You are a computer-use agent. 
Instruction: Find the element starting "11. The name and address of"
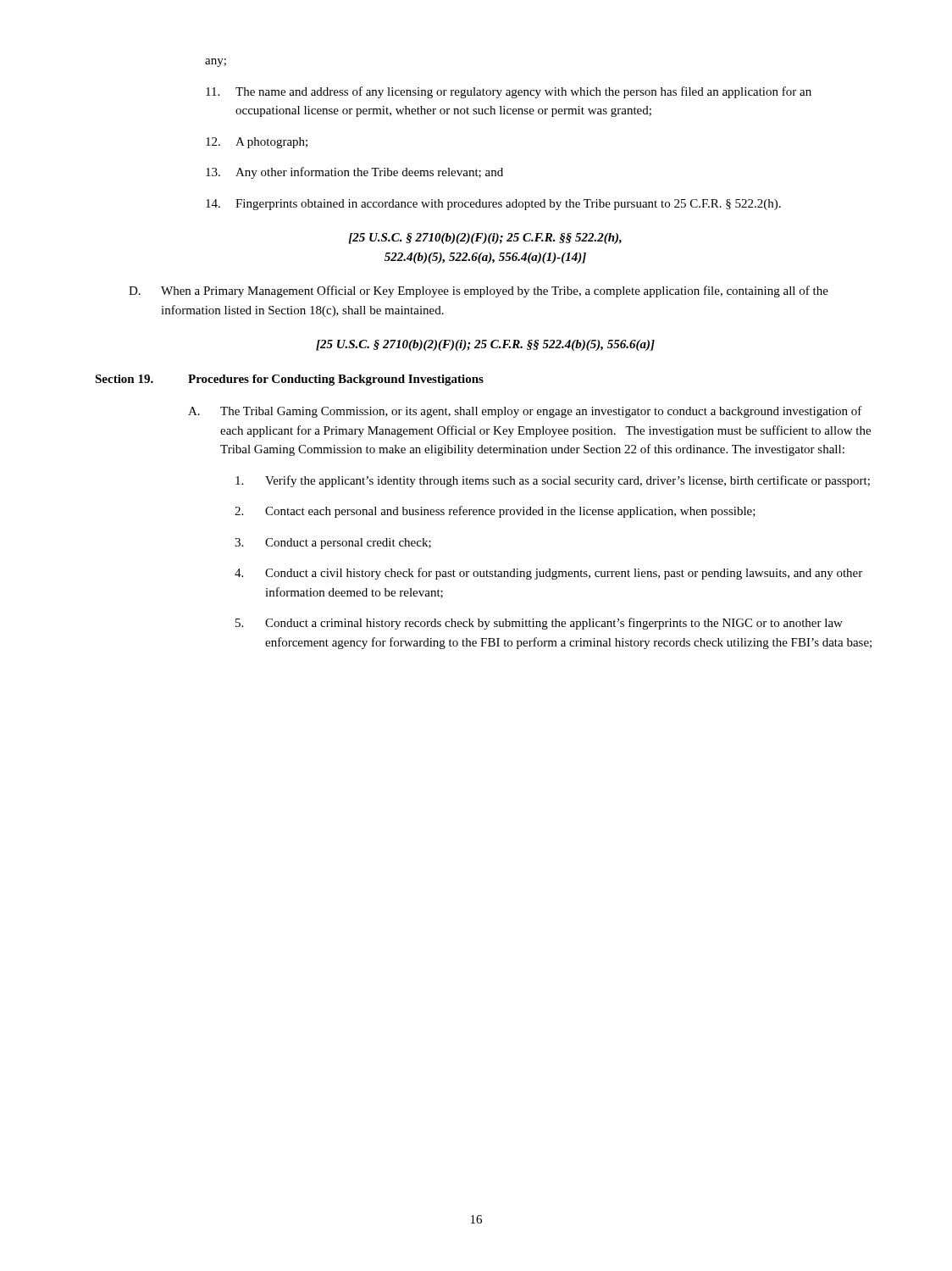(x=540, y=101)
